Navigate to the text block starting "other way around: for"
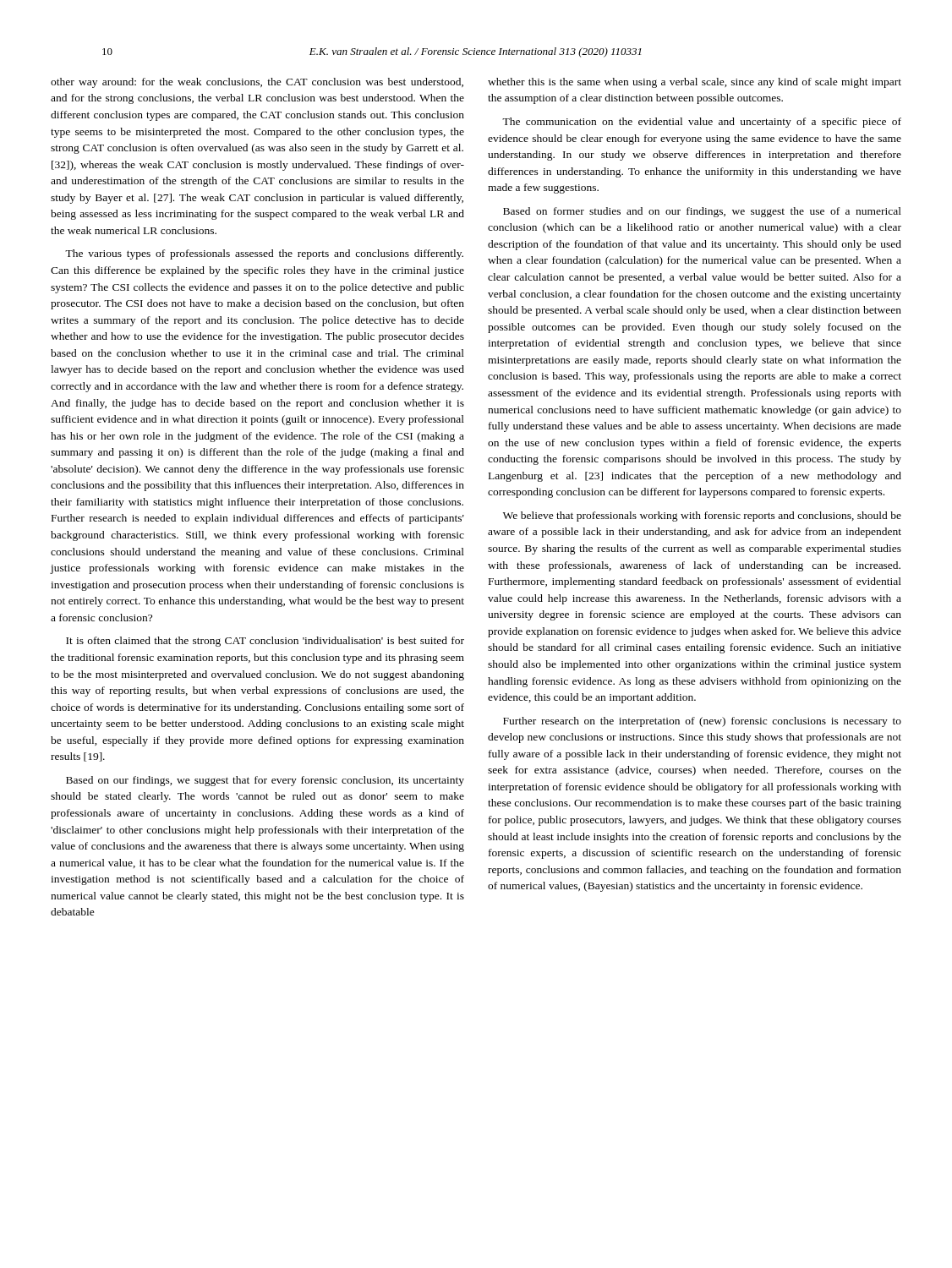 pyautogui.click(x=257, y=497)
